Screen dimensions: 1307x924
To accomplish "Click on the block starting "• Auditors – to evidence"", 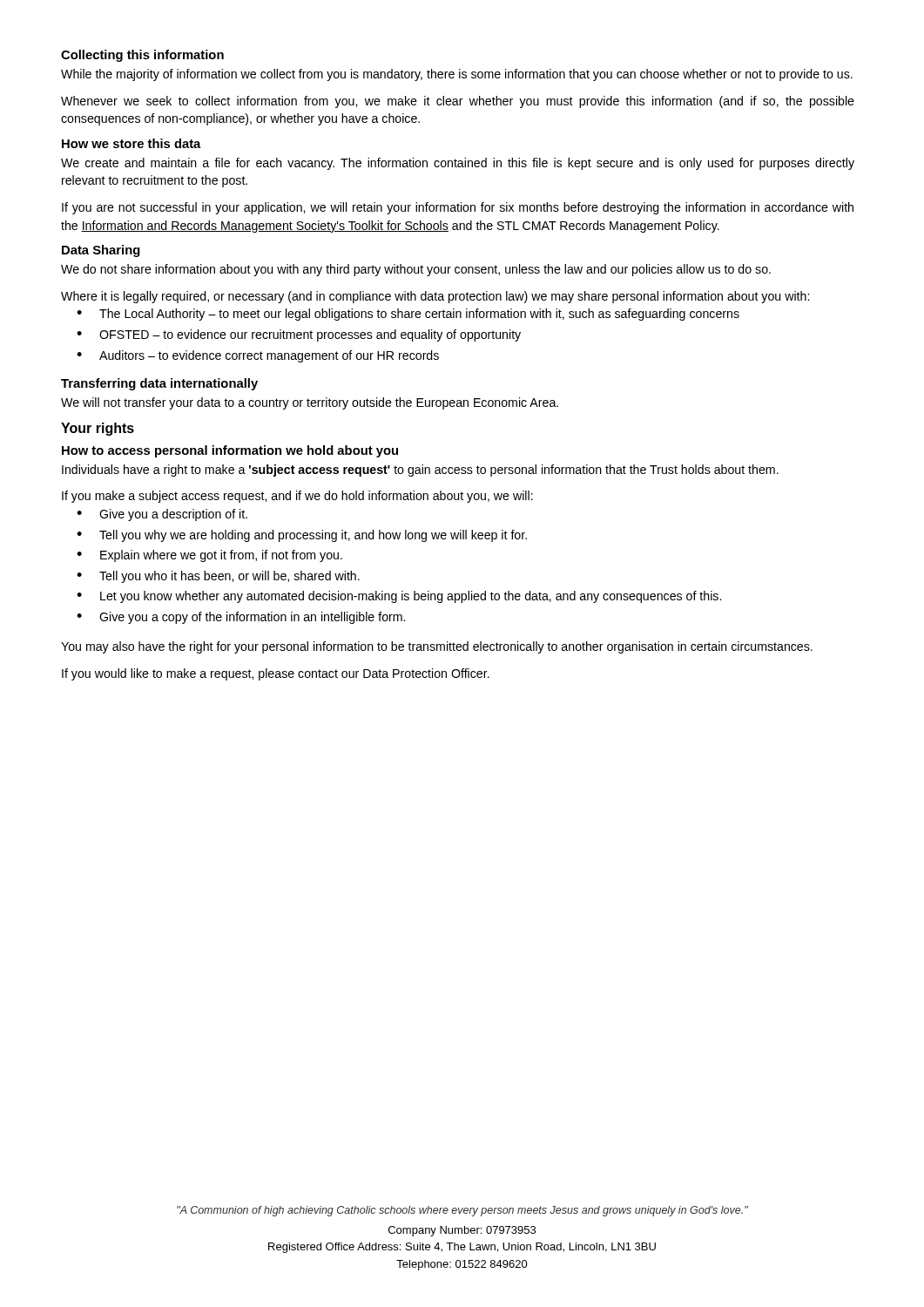I will coord(258,356).
